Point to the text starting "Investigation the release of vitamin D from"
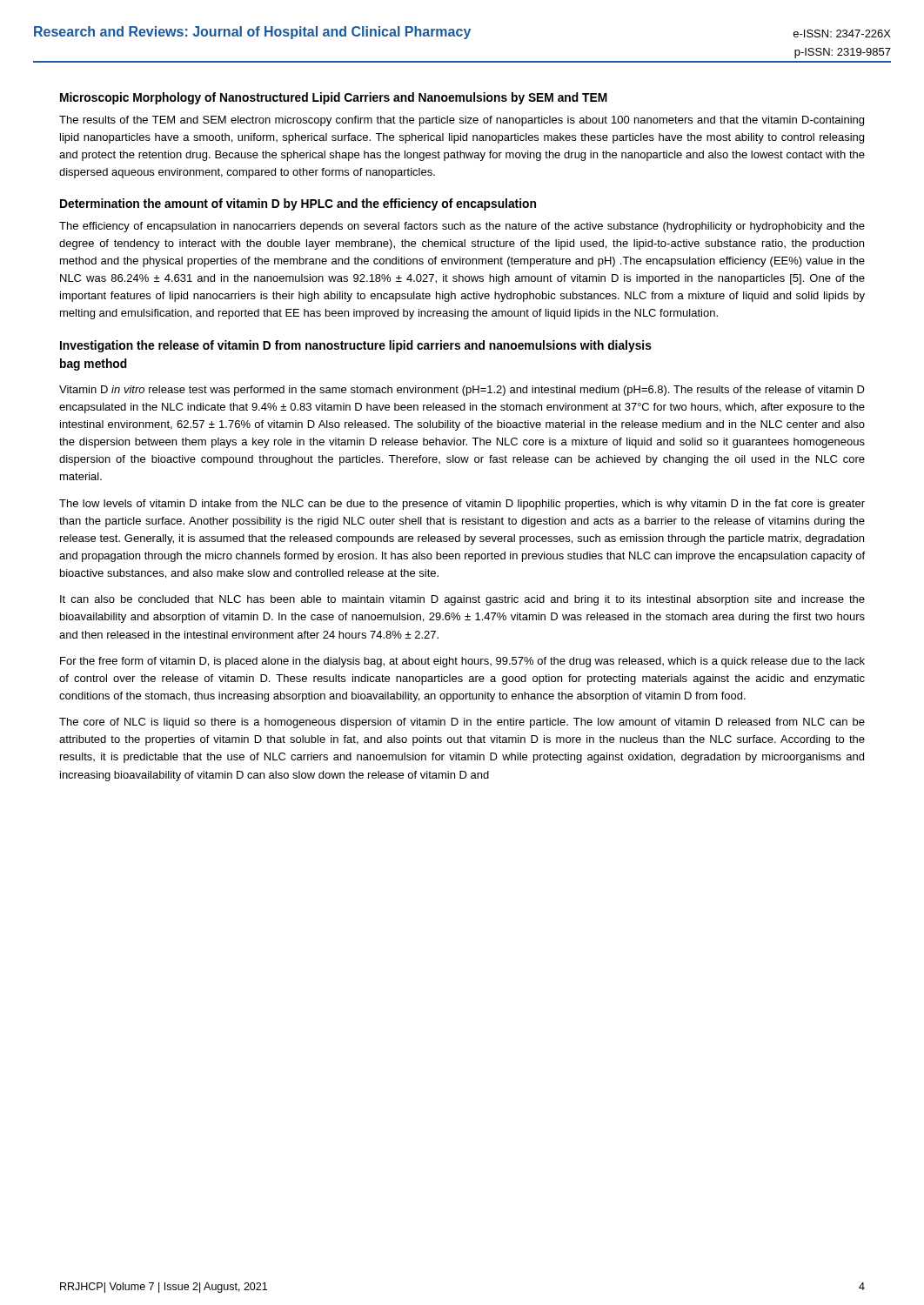The image size is (924, 1305). coord(355,355)
